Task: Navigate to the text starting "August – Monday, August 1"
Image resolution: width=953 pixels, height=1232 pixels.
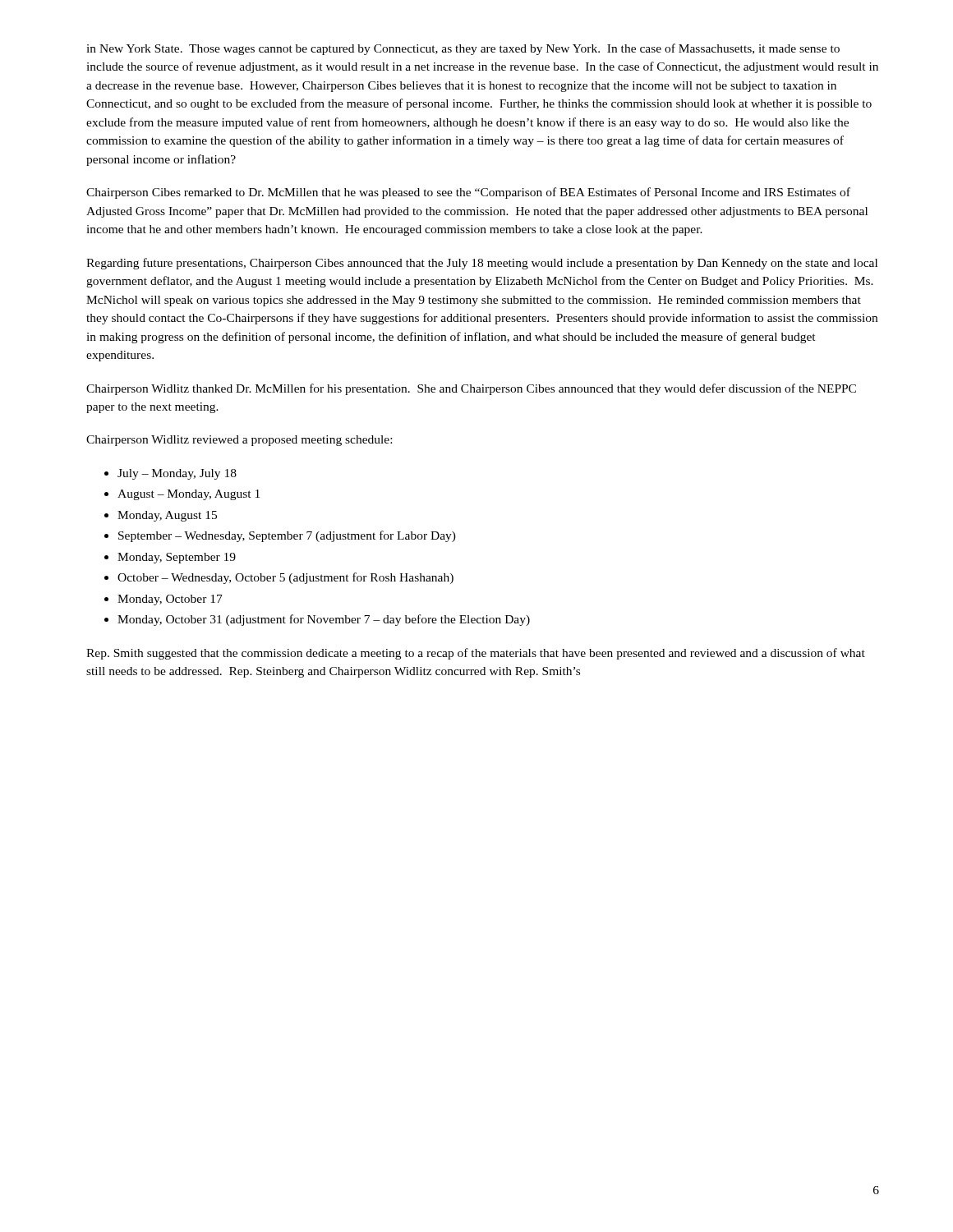Action: pos(189,493)
